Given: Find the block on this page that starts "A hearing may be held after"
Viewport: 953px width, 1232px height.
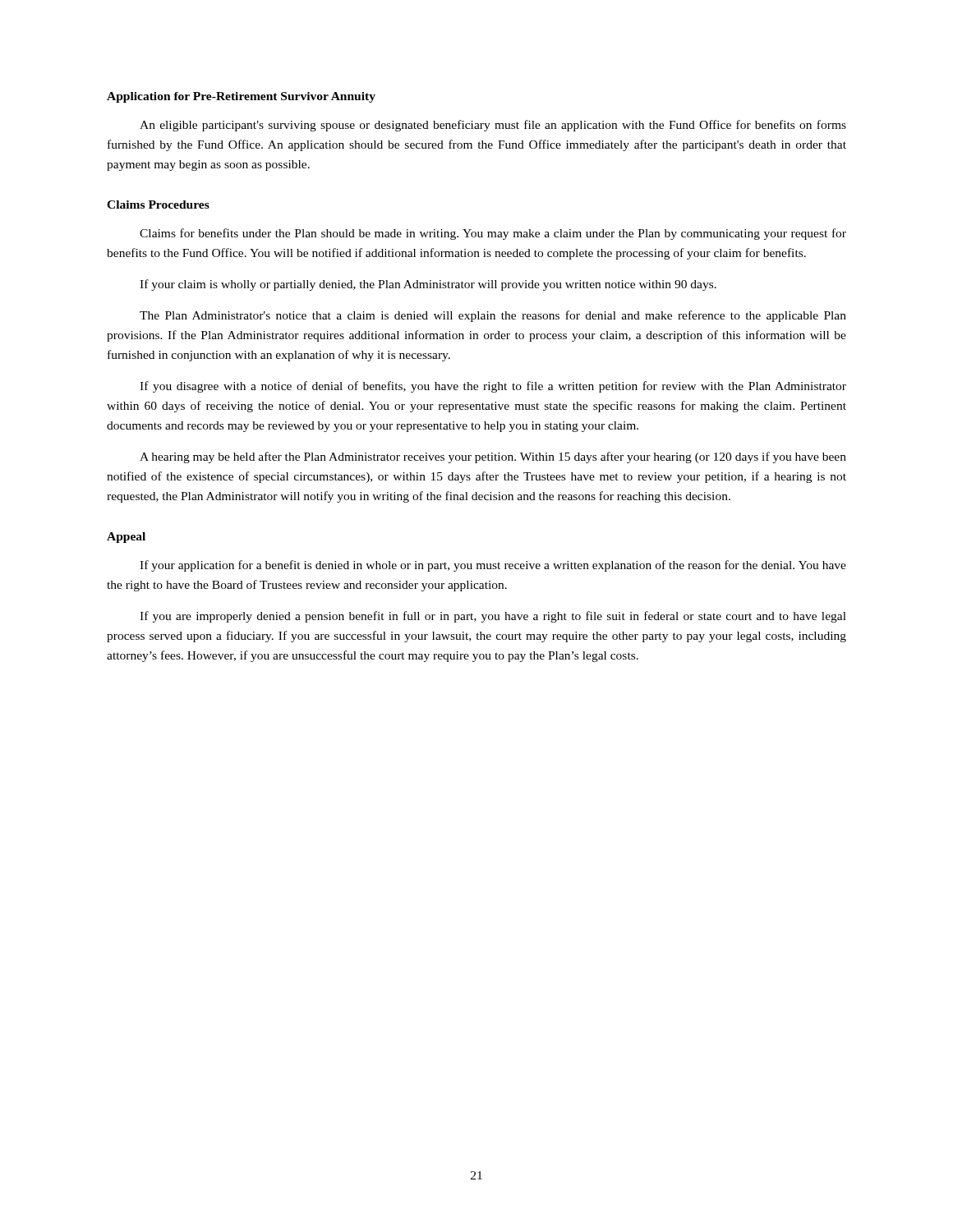Looking at the screenshot, I should (476, 476).
